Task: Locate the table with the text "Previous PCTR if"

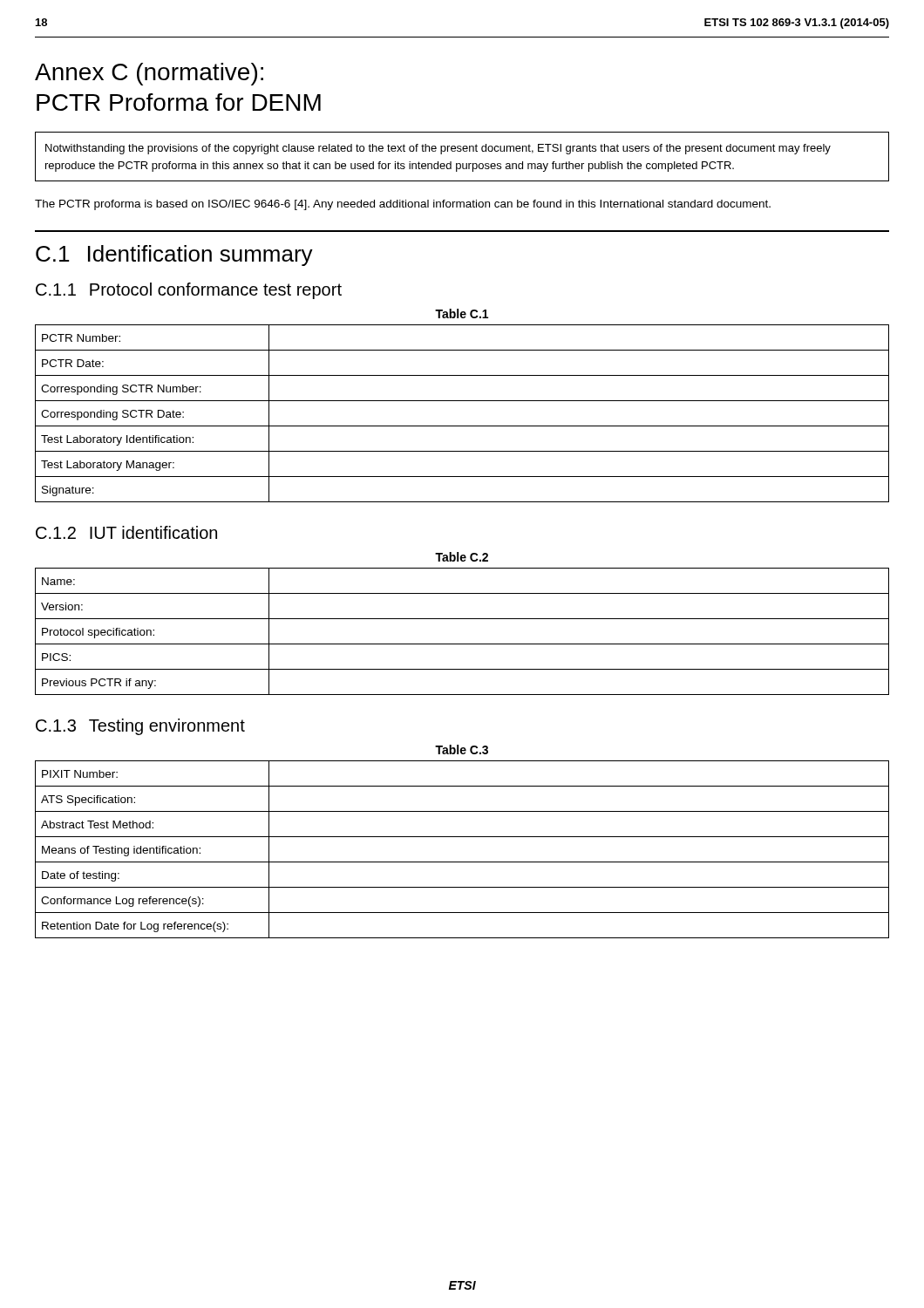Action: pyautogui.click(x=462, y=632)
